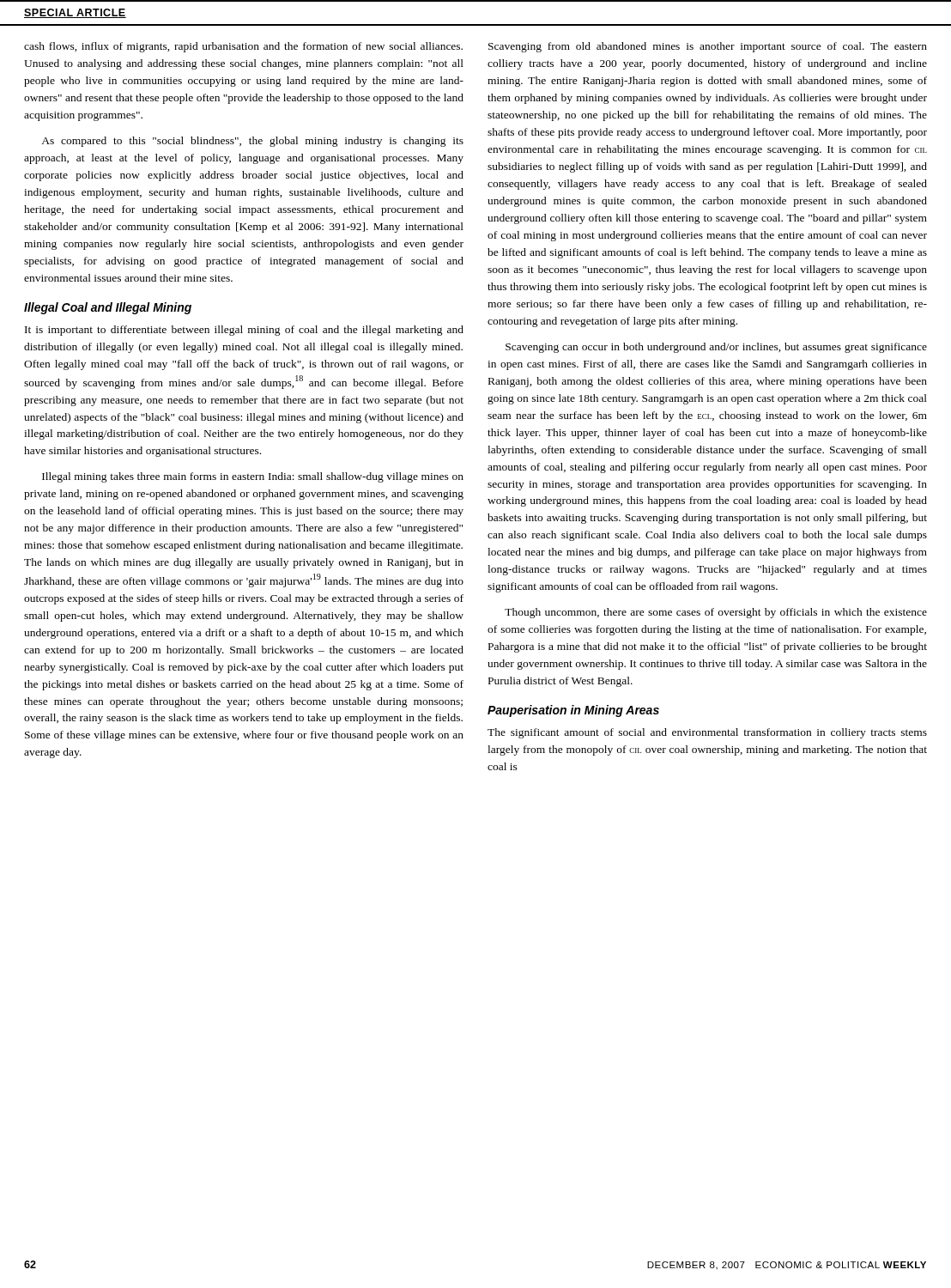Click the passage that begins "cash flows, influx"
Image resolution: width=951 pixels, height=1288 pixels.
(x=244, y=80)
